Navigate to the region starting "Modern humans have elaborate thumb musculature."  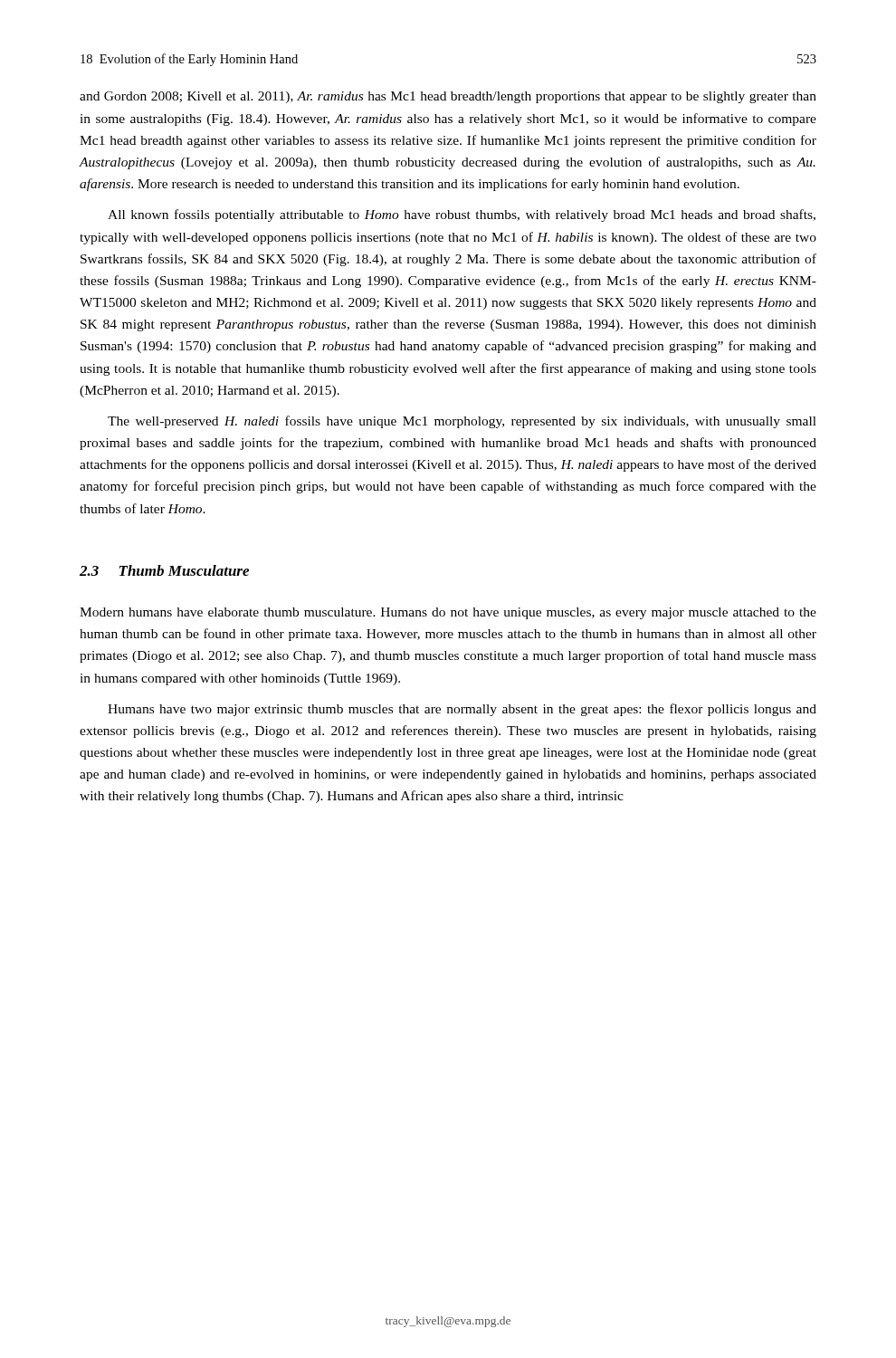click(448, 645)
